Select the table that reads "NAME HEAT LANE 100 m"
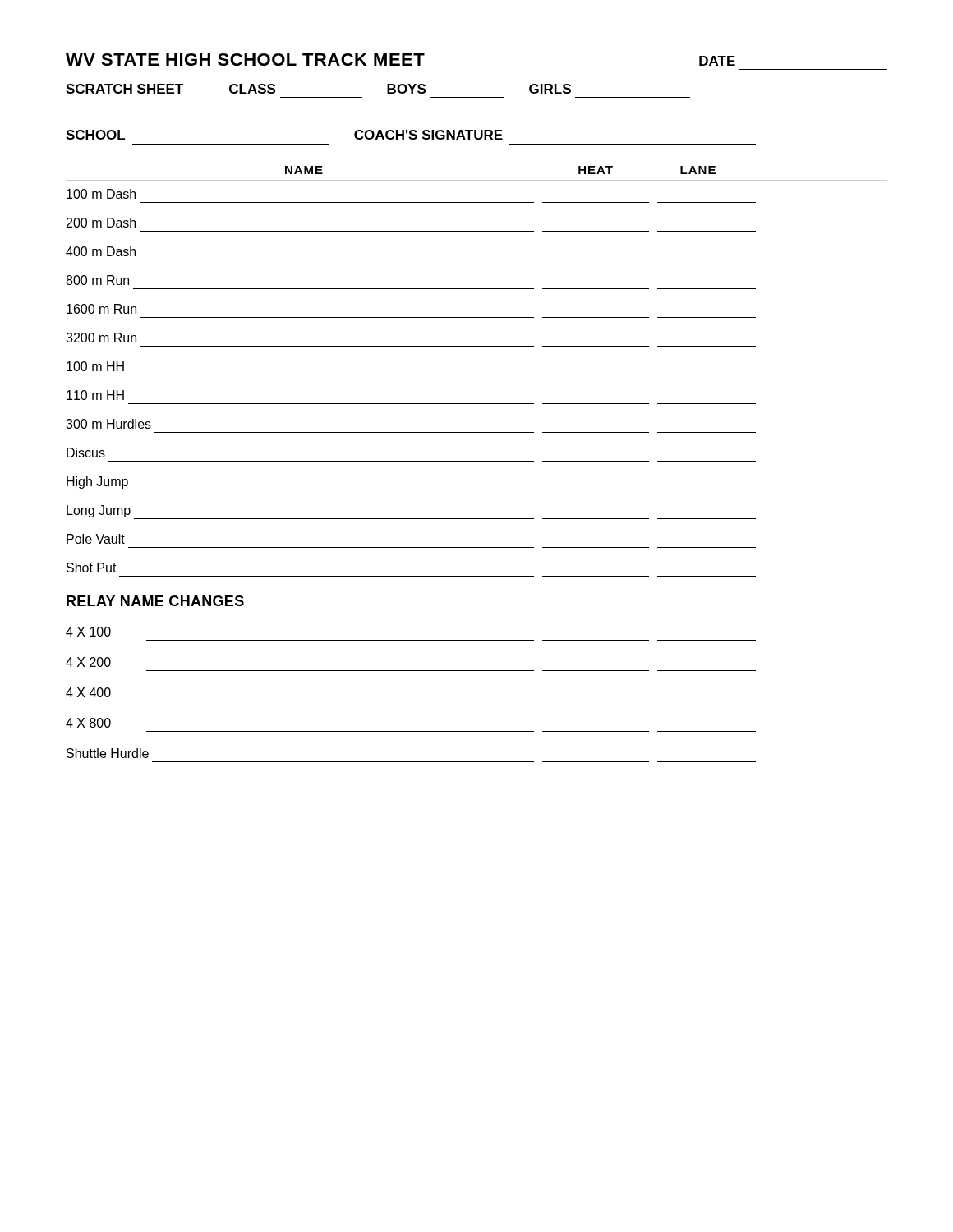The width and height of the screenshot is (953, 1232). pos(476,370)
